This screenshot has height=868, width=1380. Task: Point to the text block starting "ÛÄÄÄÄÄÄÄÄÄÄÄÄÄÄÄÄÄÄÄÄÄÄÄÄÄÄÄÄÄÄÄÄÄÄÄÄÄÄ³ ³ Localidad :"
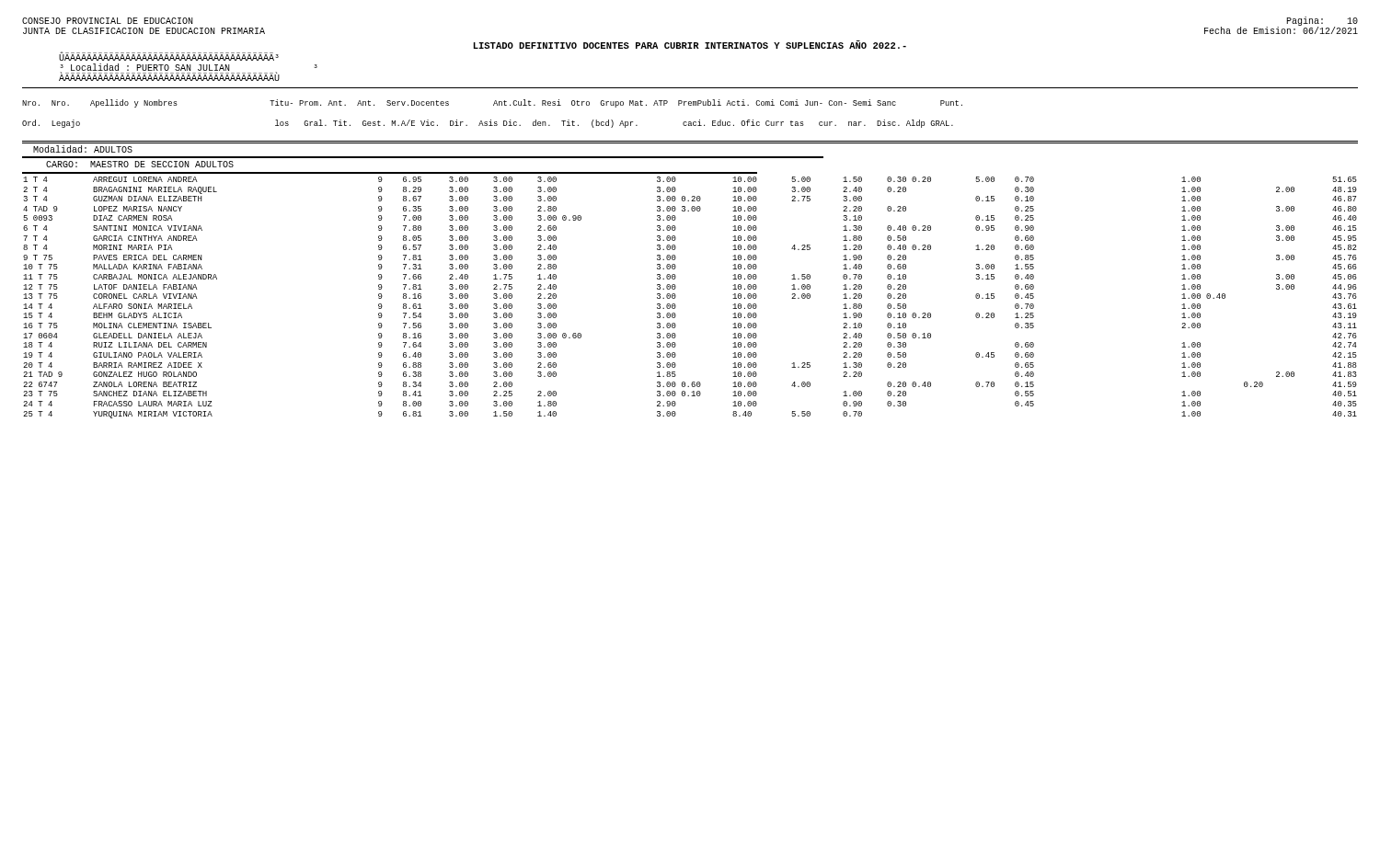189,68
